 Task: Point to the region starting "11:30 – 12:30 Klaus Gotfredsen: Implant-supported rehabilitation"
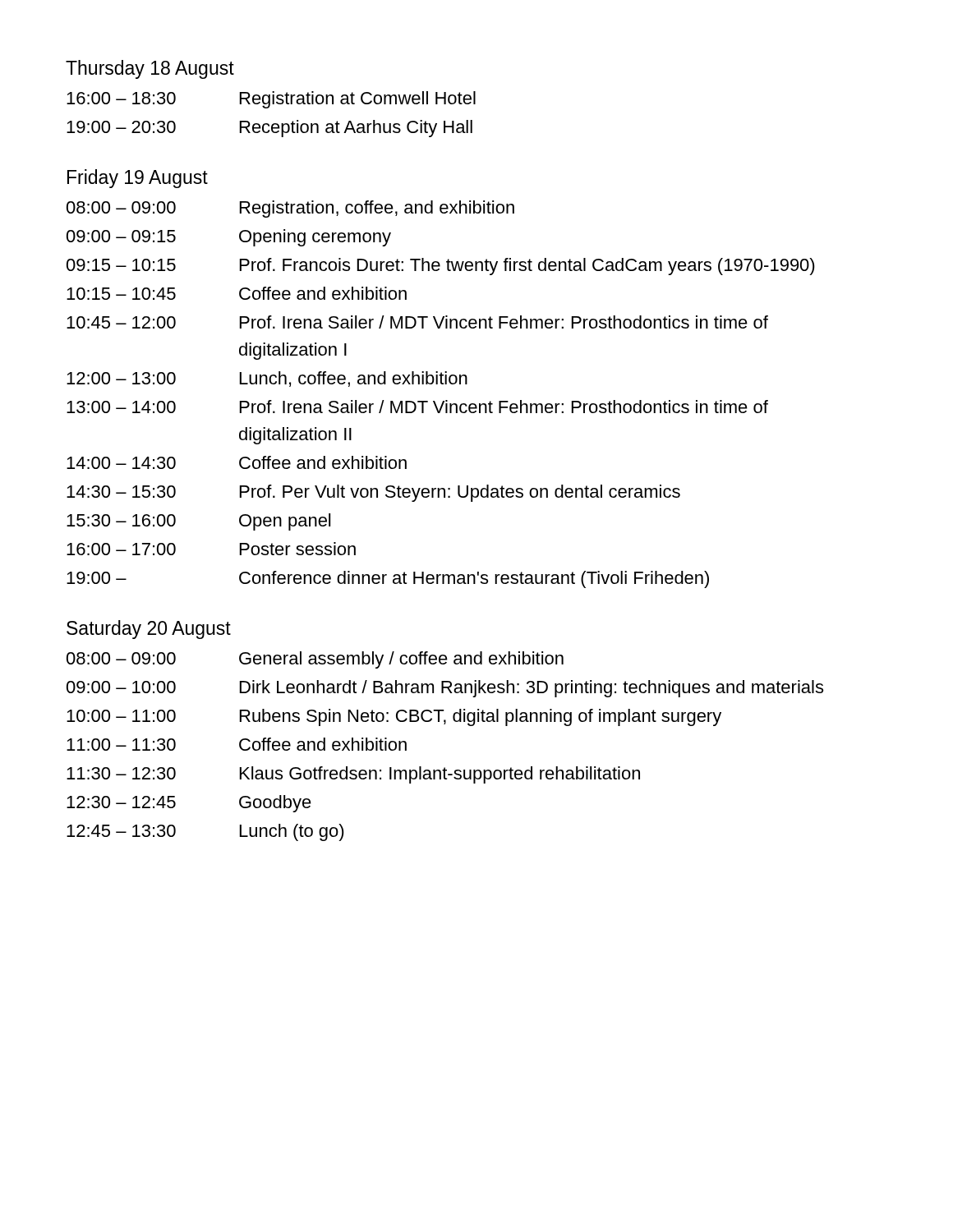(x=476, y=773)
